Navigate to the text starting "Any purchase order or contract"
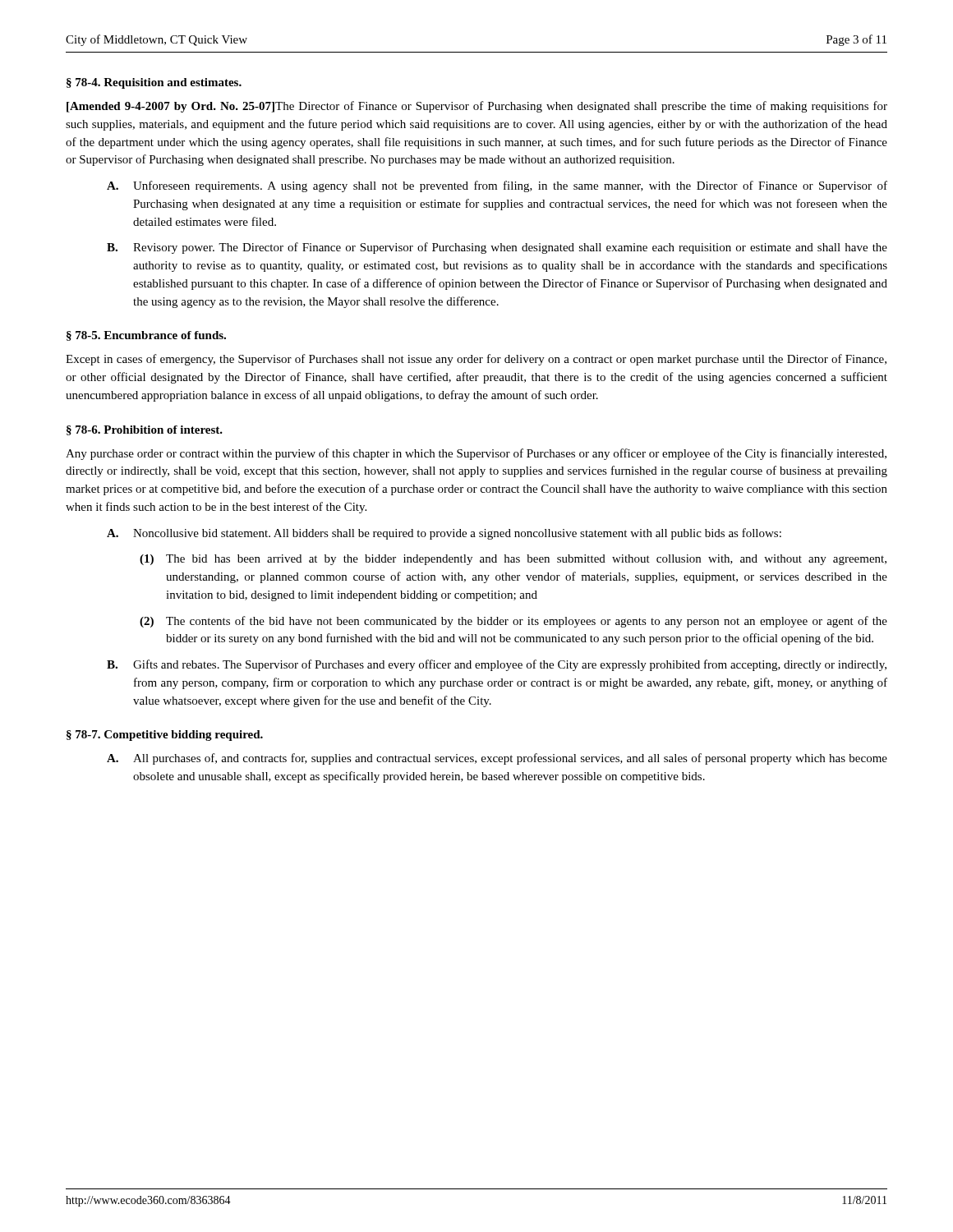 pyautogui.click(x=476, y=480)
